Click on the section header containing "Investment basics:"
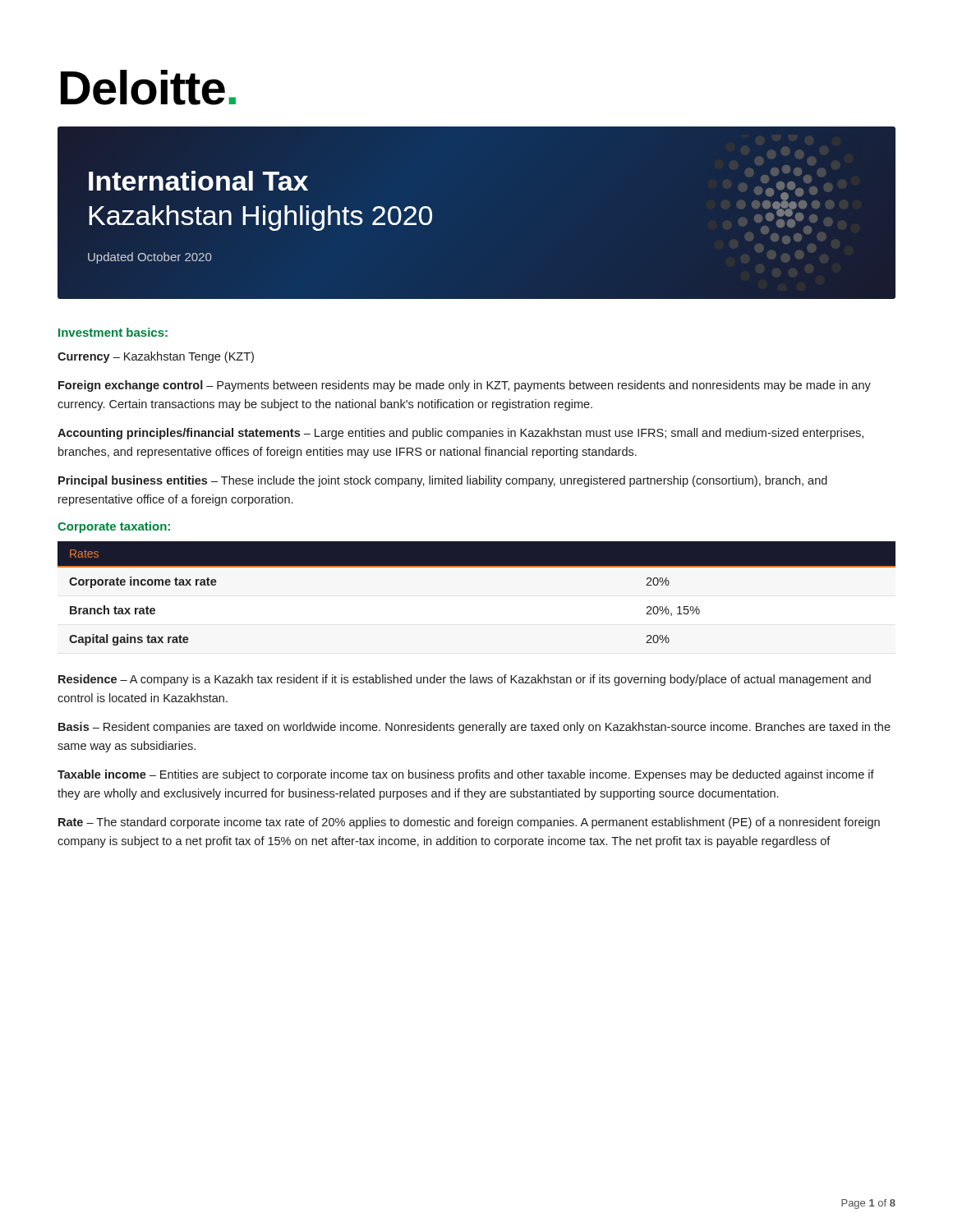The width and height of the screenshot is (953, 1232). 113,332
